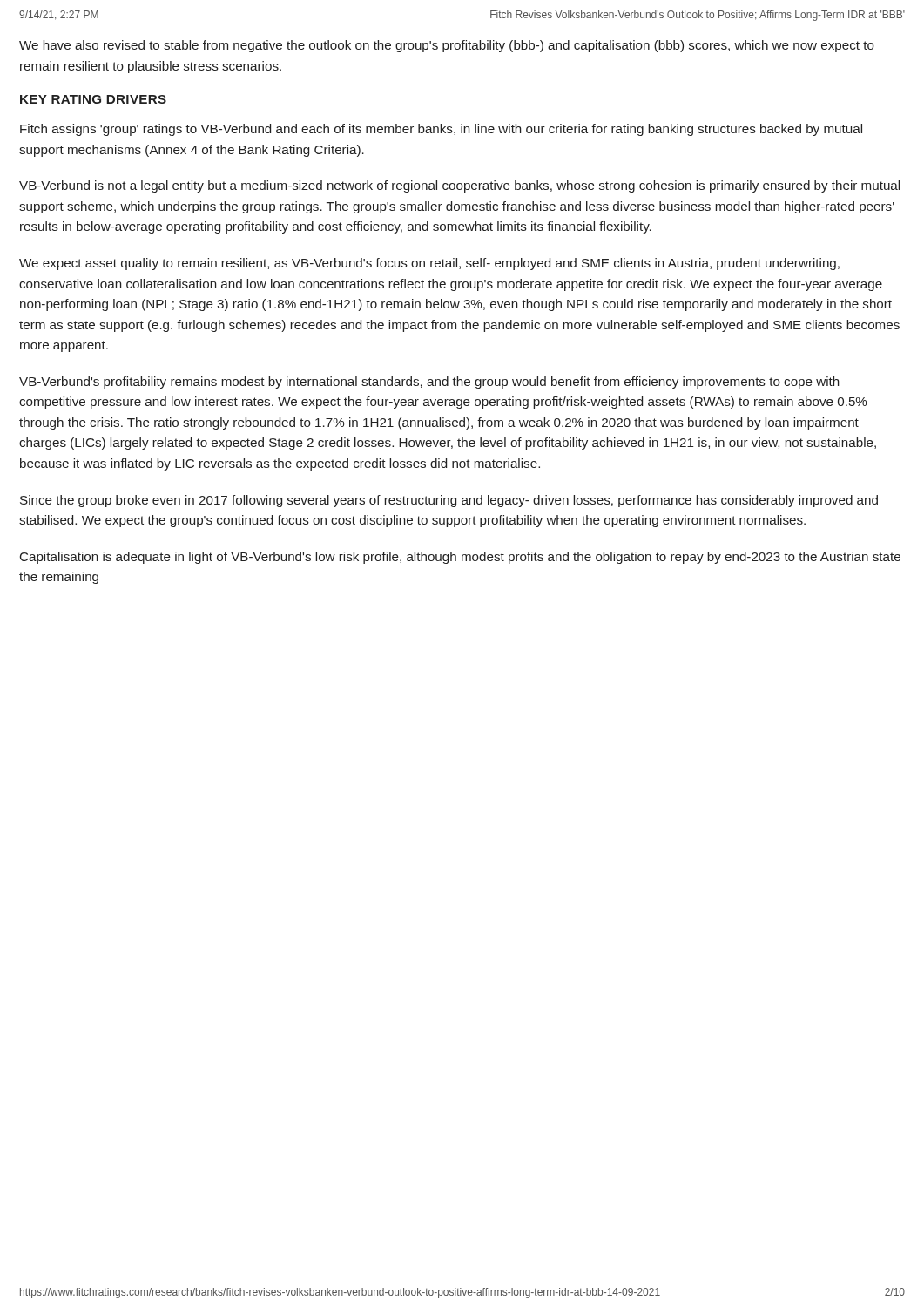This screenshot has width=924, height=1307.
Task: Where is the passage that starts "VB-Verbund's profitability remains modest by international"?
Action: tap(448, 422)
